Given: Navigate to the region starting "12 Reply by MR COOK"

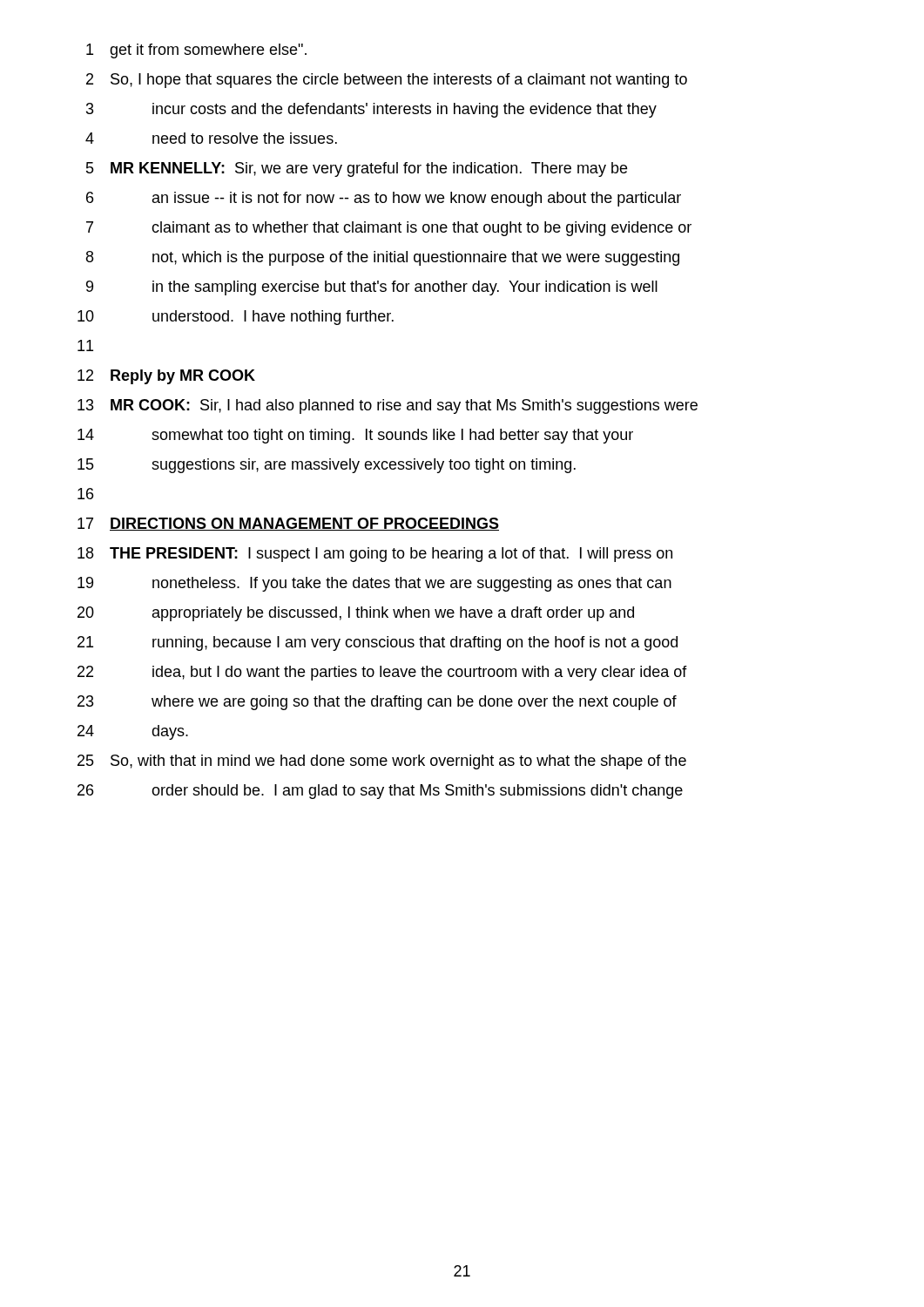Looking at the screenshot, I should click(x=166, y=377).
